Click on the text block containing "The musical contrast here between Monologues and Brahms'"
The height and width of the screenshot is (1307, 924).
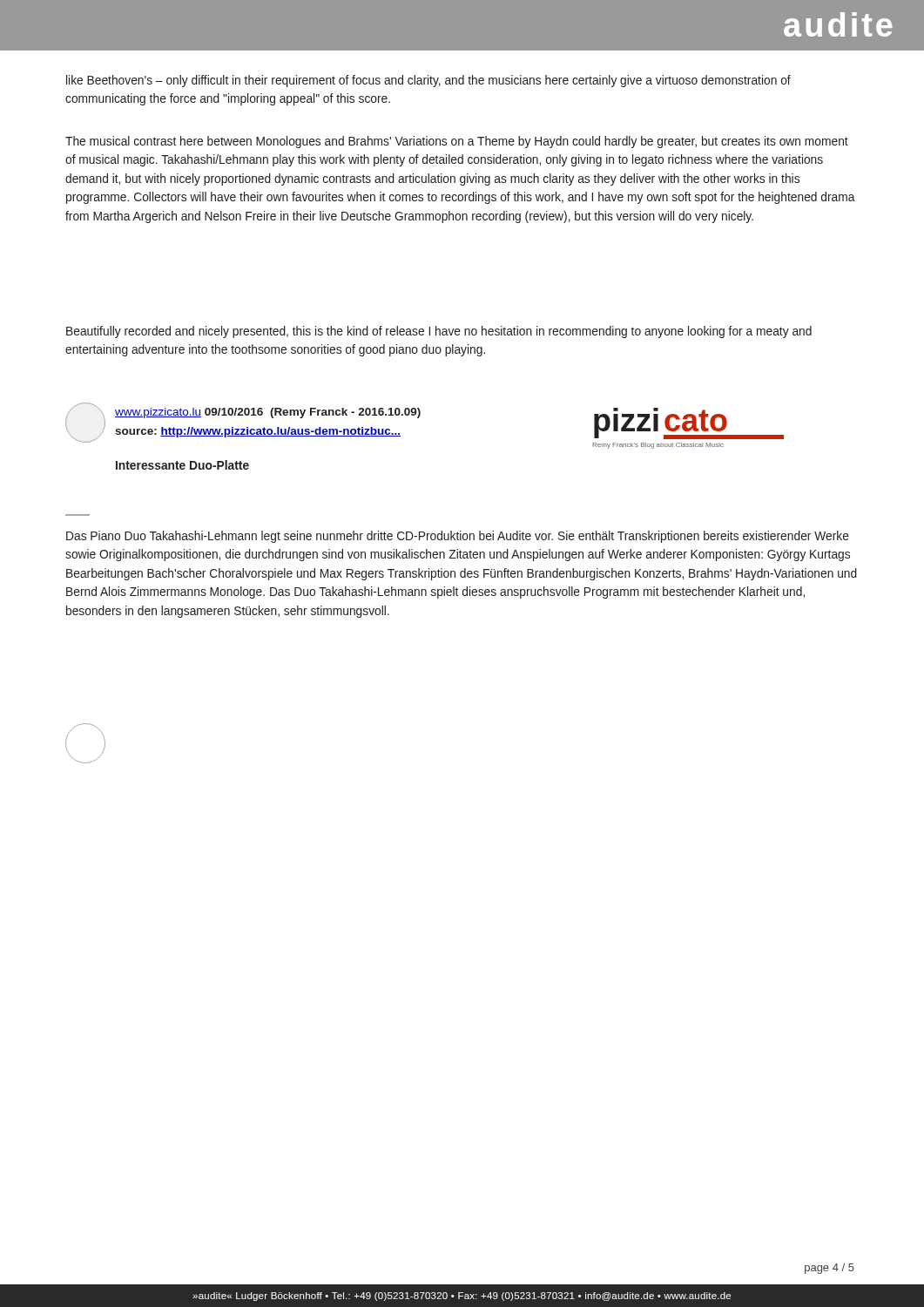460,179
